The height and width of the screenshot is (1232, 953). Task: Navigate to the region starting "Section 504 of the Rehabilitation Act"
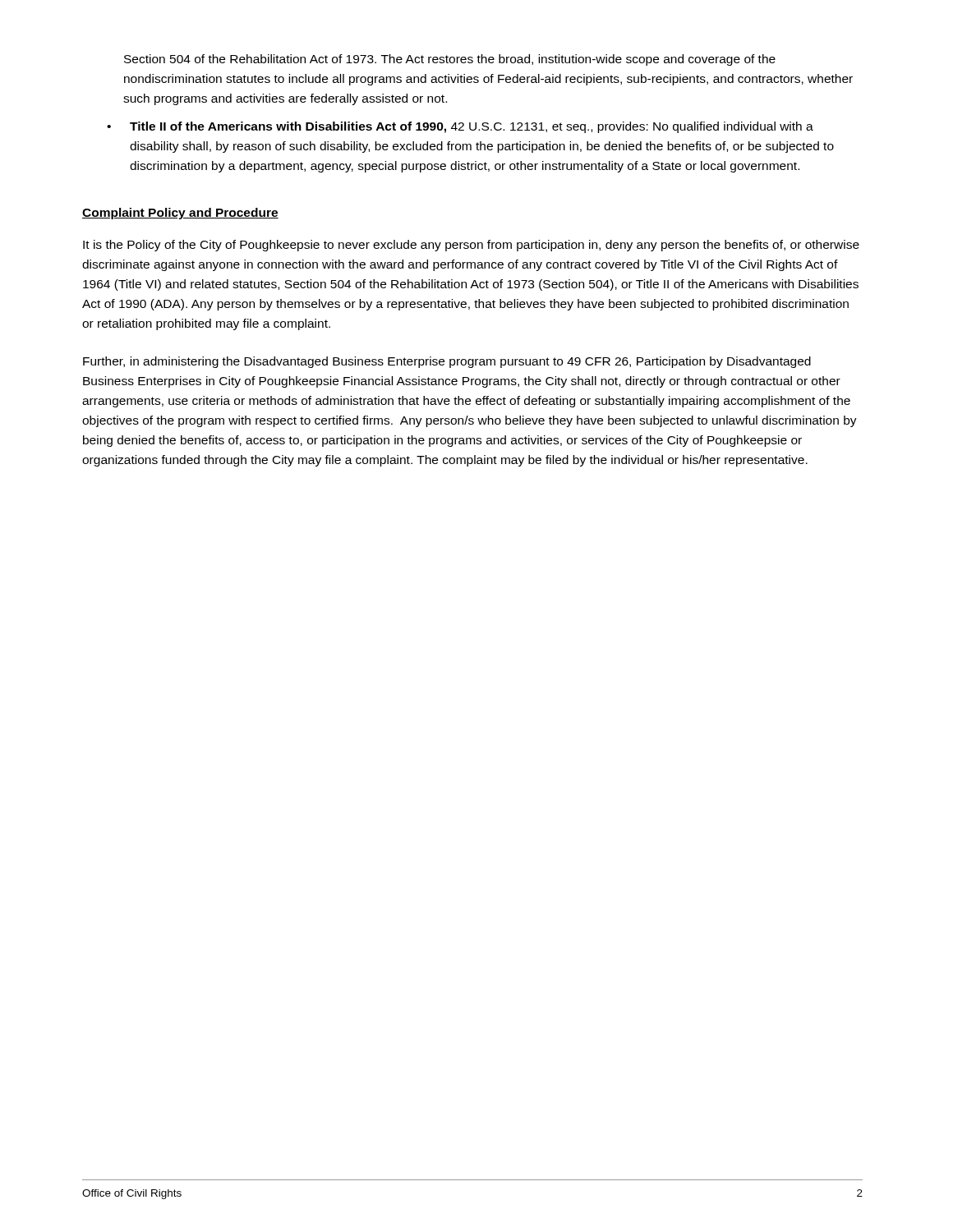pyautogui.click(x=488, y=78)
